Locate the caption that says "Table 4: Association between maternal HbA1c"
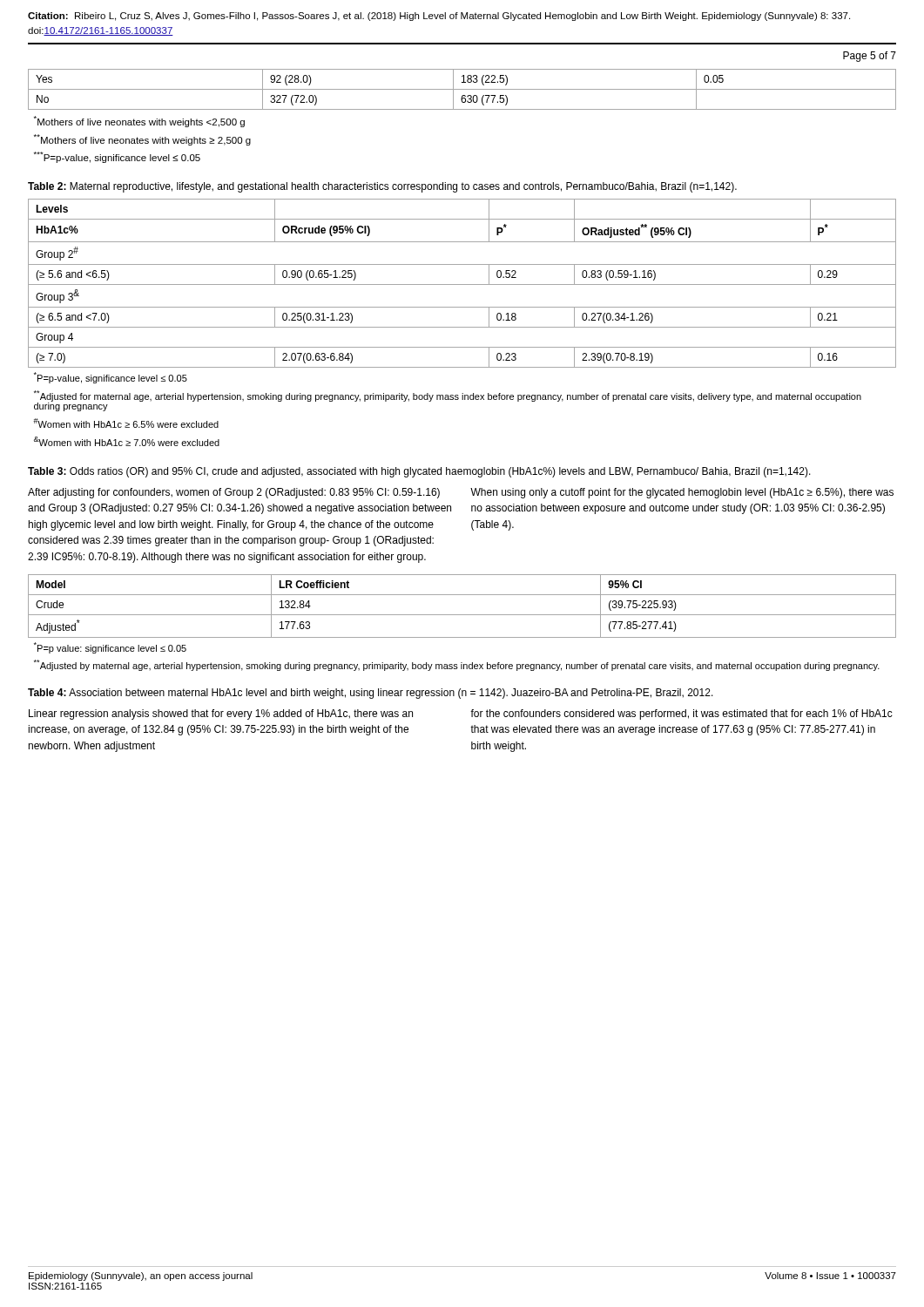The width and height of the screenshot is (924, 1307). coord(371,693)
